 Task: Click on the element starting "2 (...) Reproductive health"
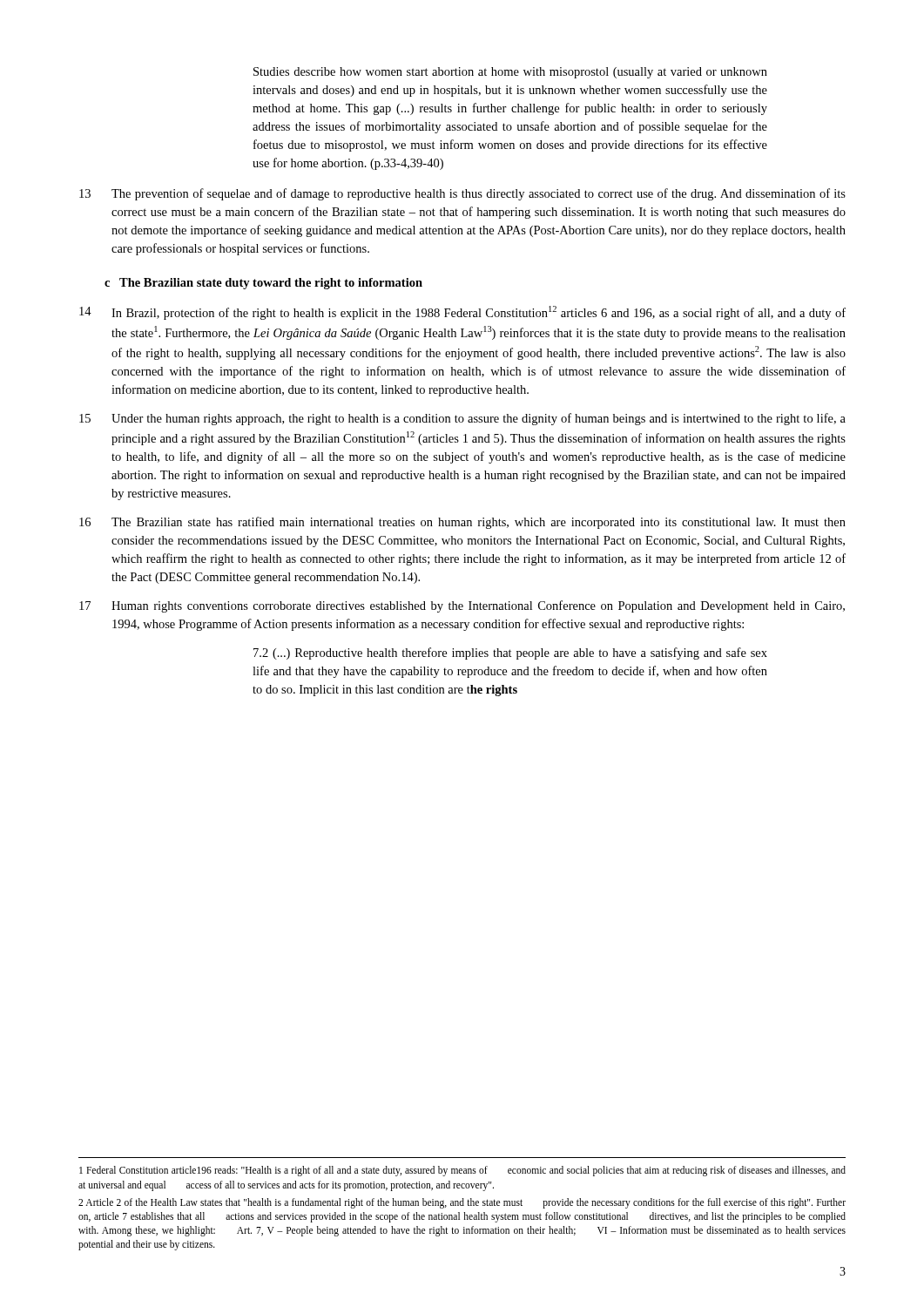(510, 671)
